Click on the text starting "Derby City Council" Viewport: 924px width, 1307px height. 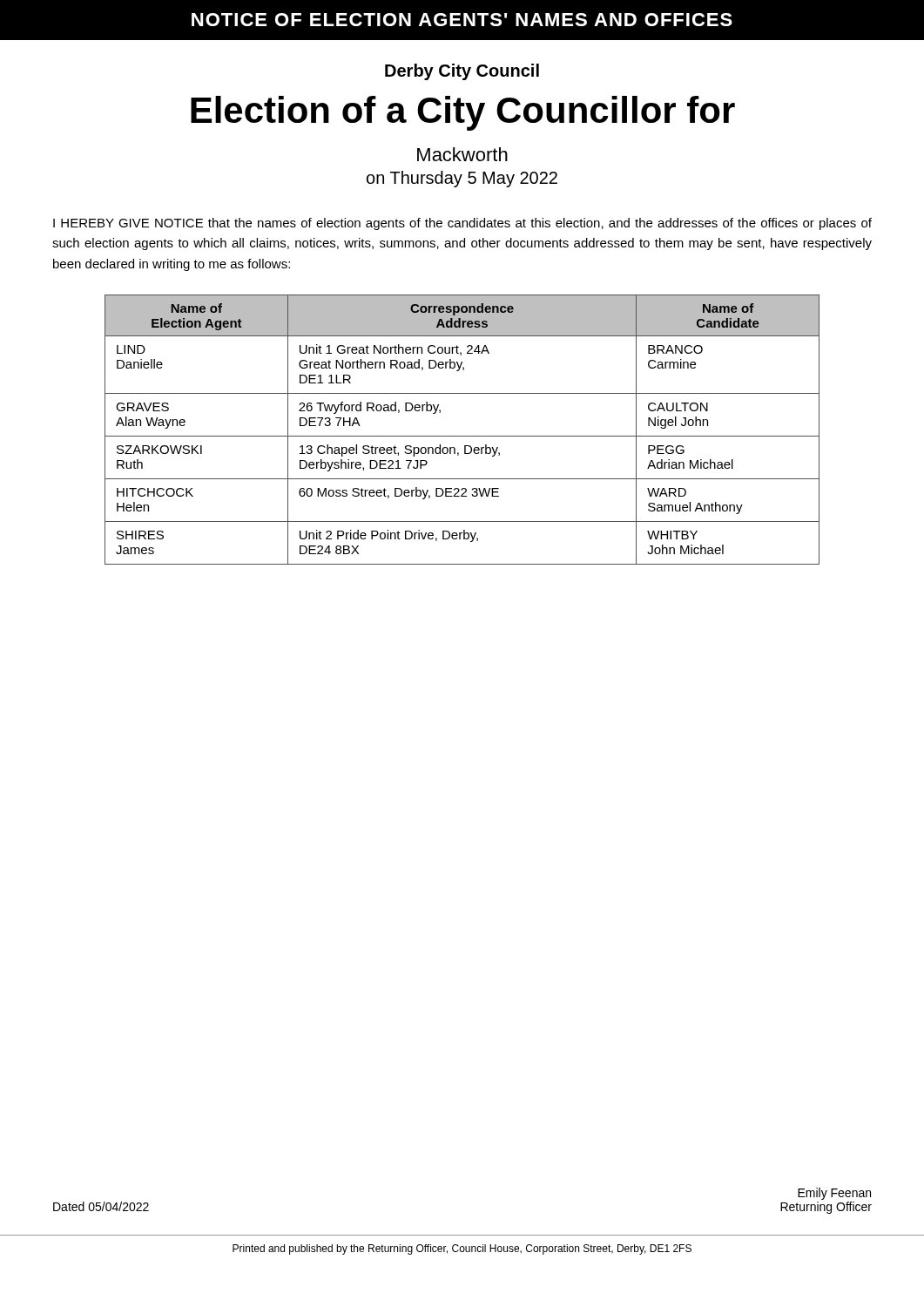pos(462,71)
